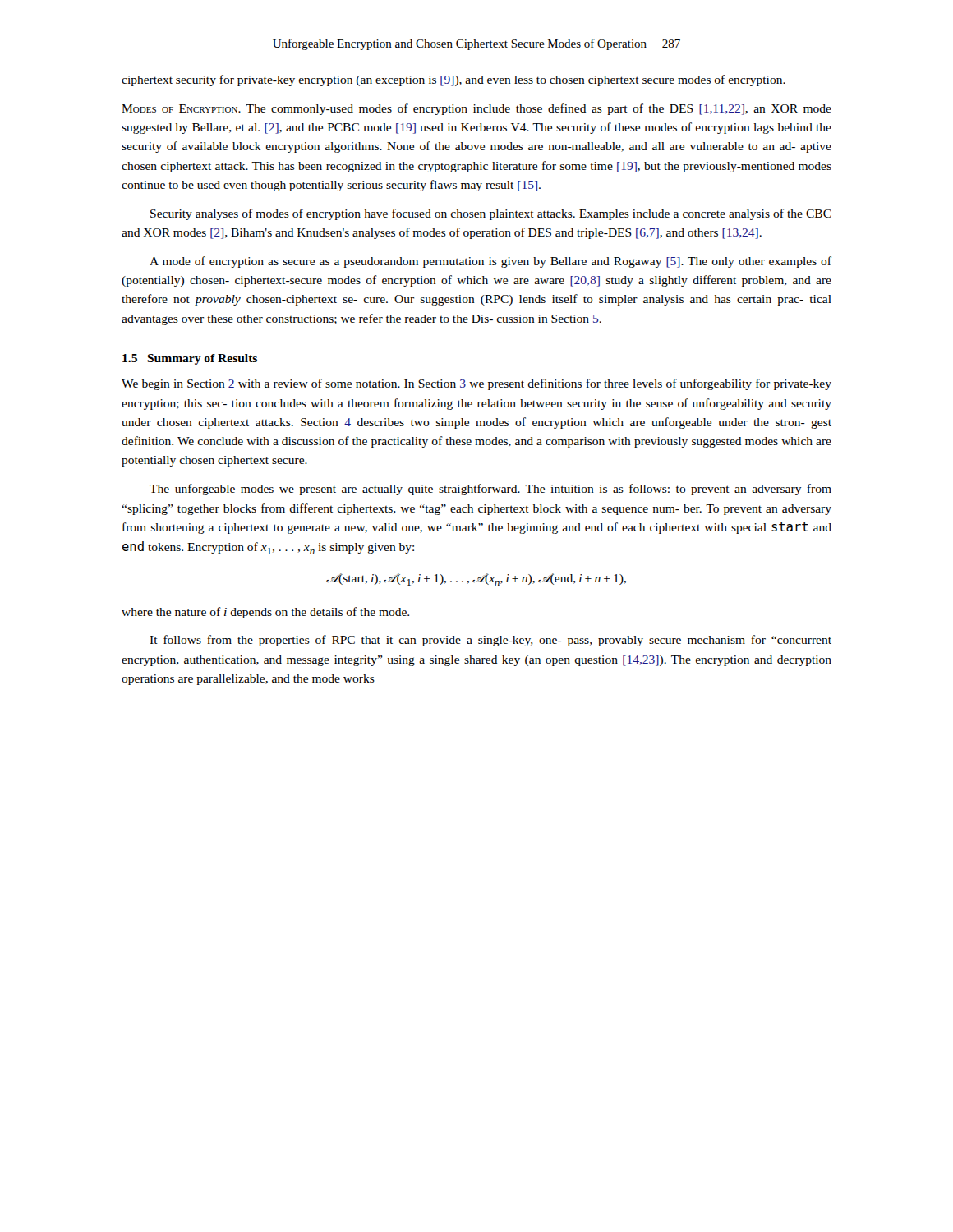Image resolution: width=953 pixels, height=1232 pixels.
Task: Click on the text starting "Security analyses of modes of encryption"
Action: [x=476, y=222]
